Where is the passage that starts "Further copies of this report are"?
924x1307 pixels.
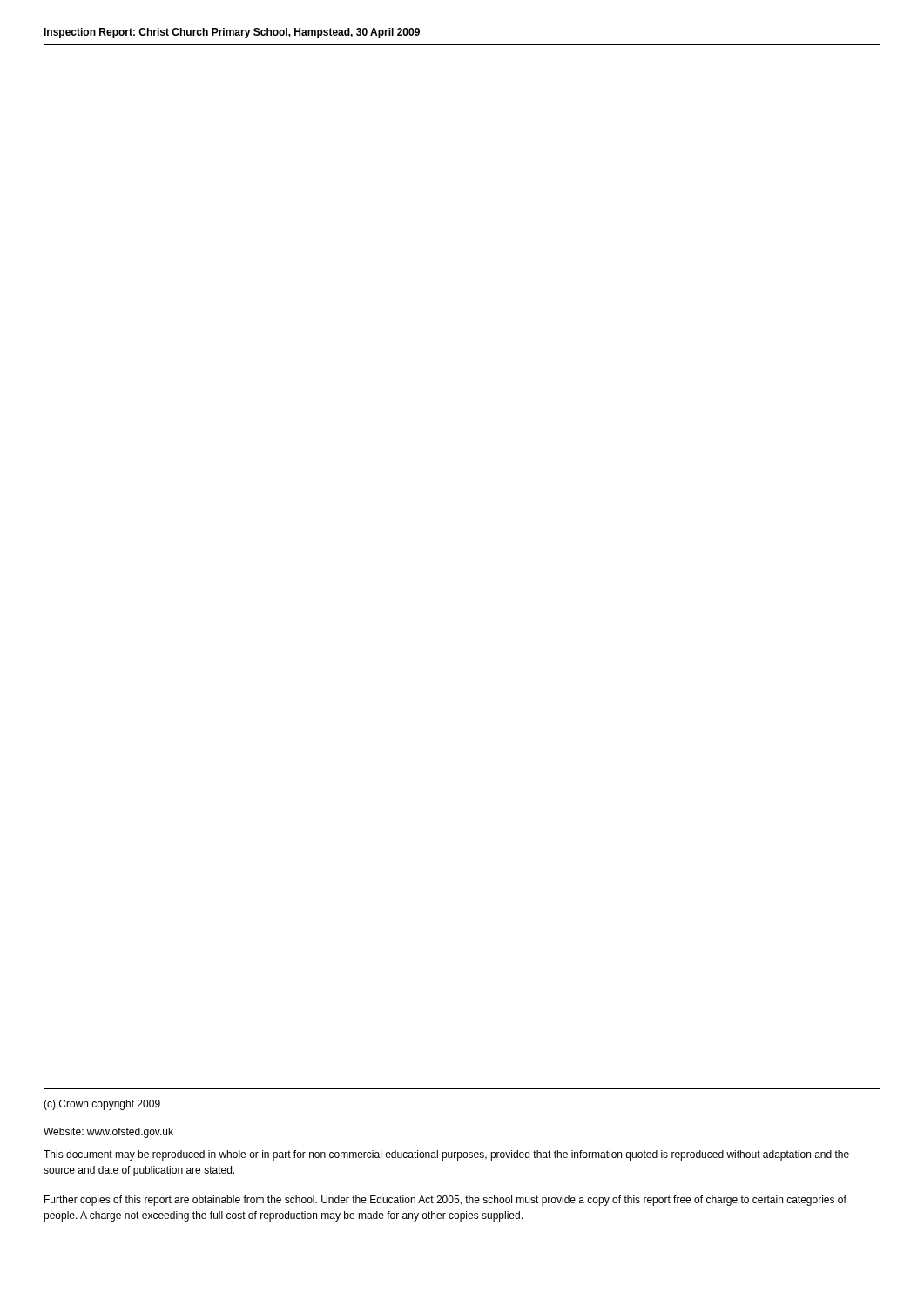point(445,1208)
